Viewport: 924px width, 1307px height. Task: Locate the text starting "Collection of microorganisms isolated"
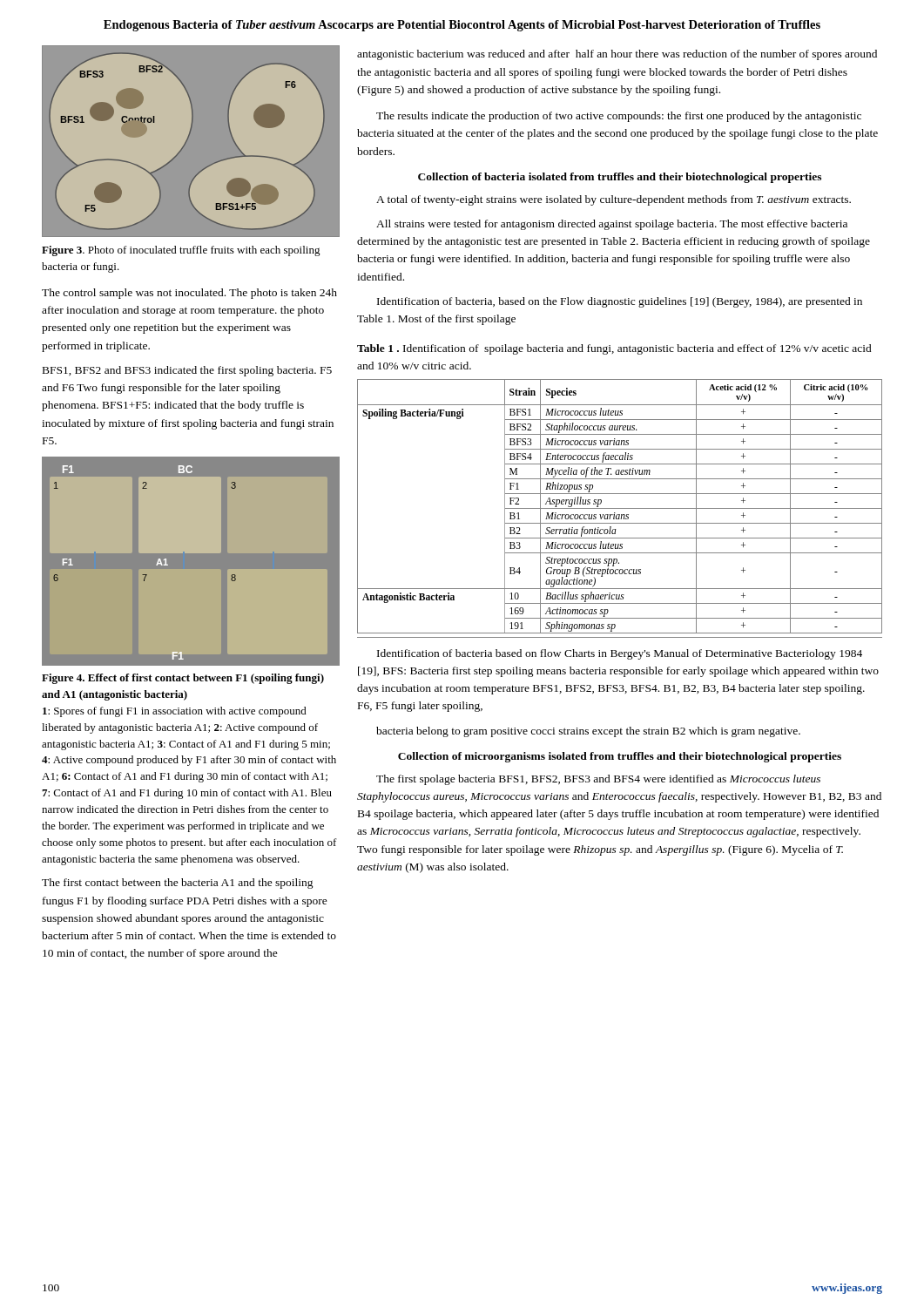(620, 756)
